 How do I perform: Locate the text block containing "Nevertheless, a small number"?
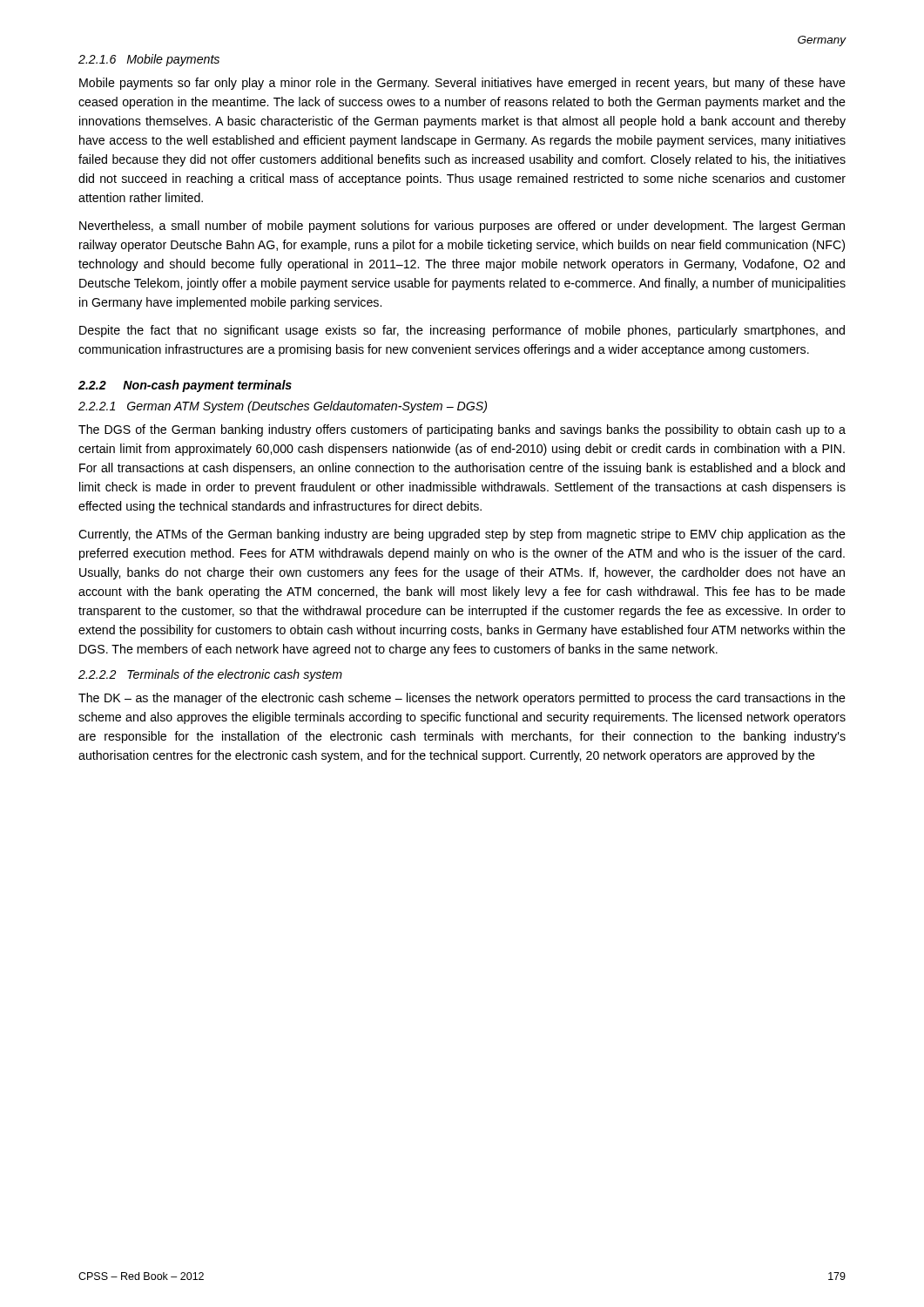coord(462,264)
